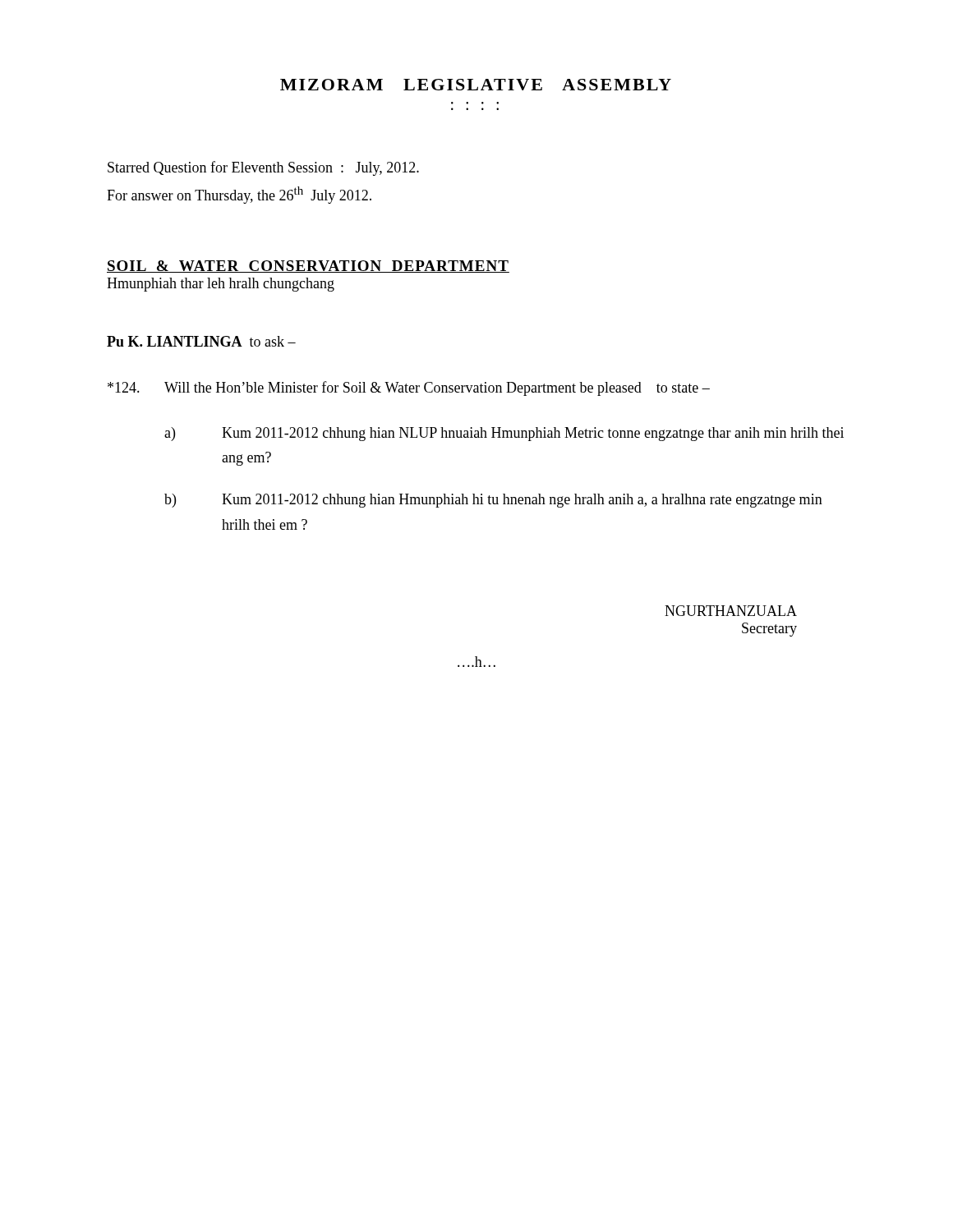Find the list item containing "b) Kum 2011-2012 chhung hian Hmunphiah hi"
Viewport: 953px width, 1232px height.
(505, 512)
